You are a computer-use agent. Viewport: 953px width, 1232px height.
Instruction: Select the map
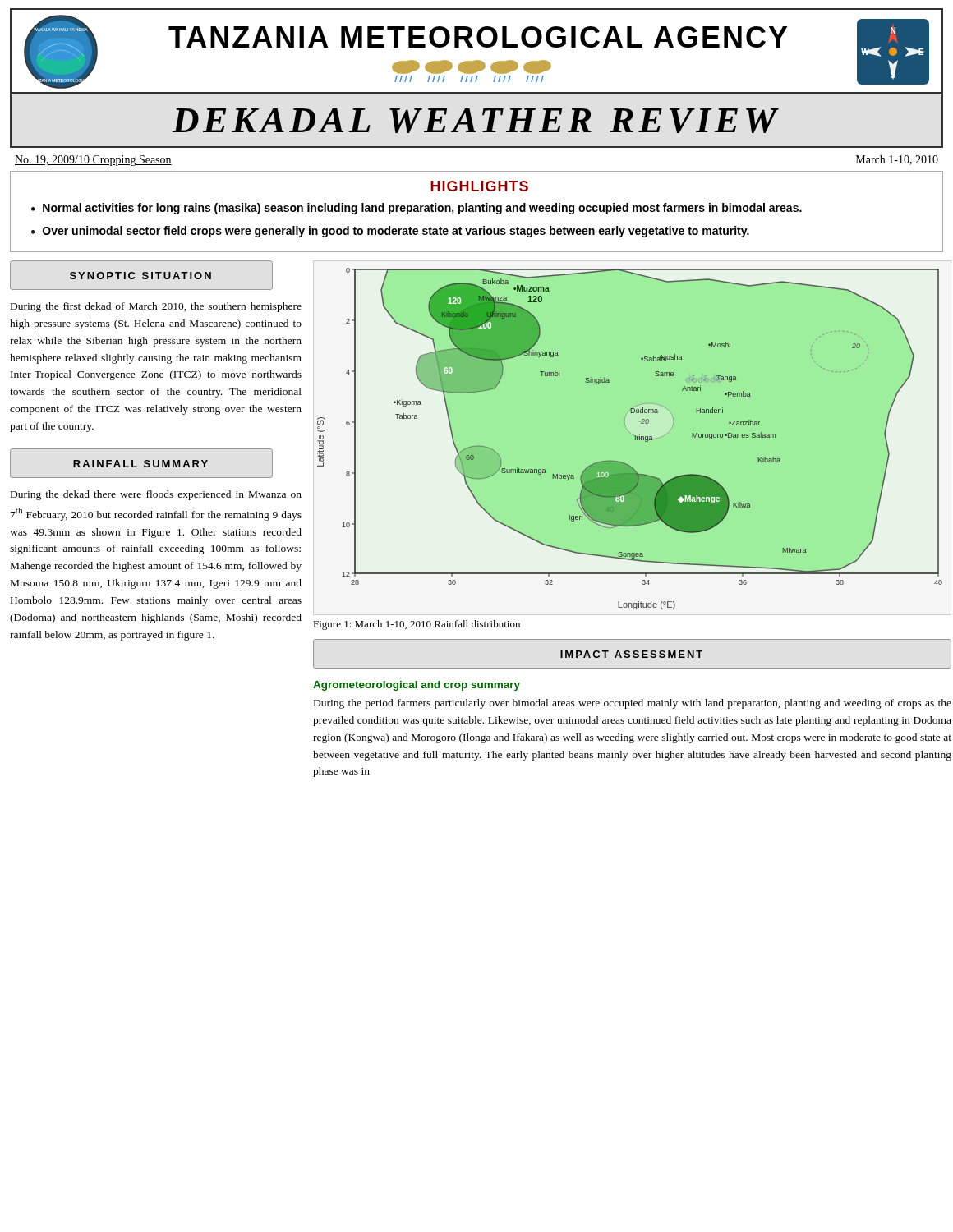(x=632, y=438)
